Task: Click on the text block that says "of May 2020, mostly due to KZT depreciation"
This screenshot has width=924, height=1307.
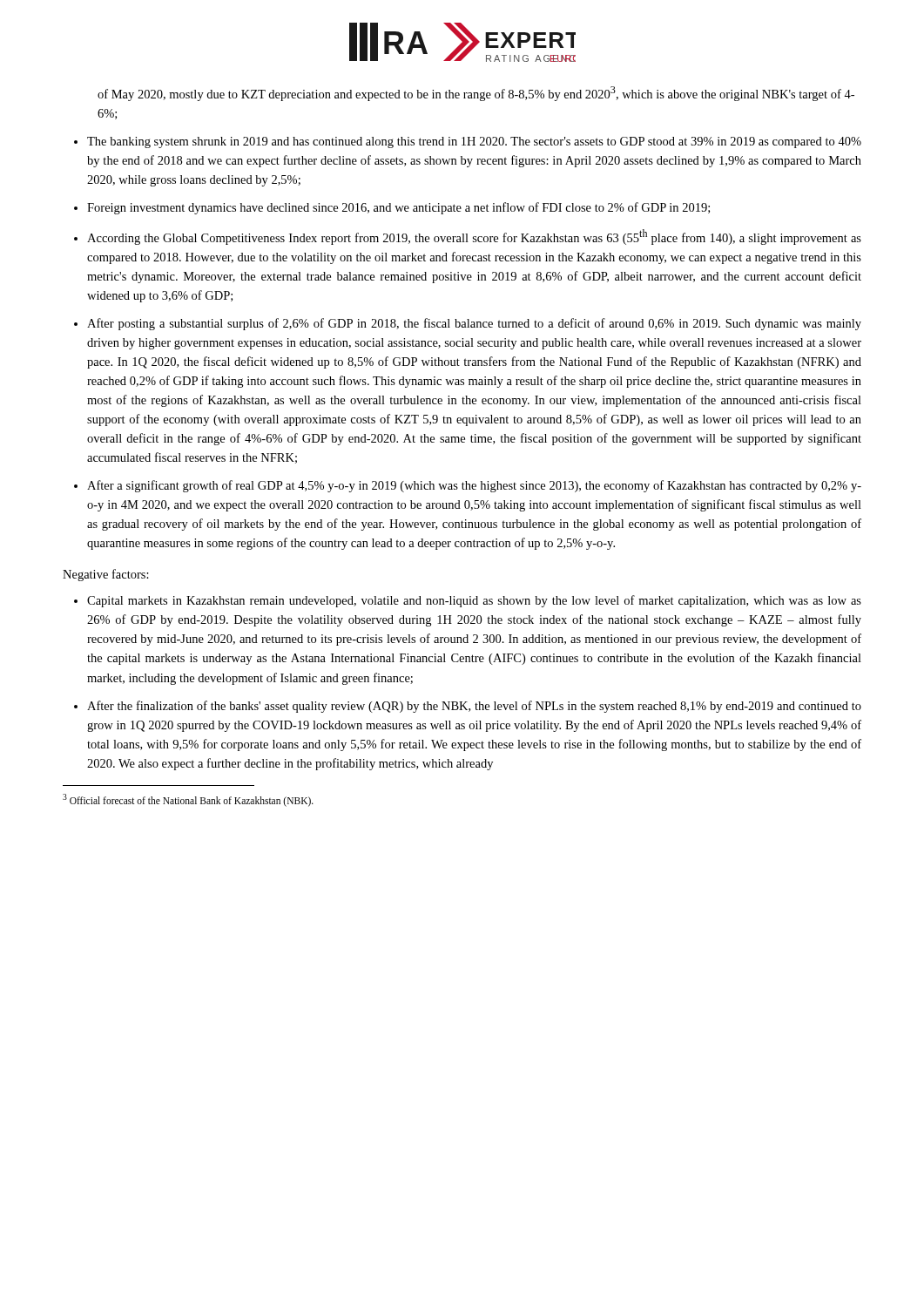Action: pyautogui.click(x=476, y=102)
